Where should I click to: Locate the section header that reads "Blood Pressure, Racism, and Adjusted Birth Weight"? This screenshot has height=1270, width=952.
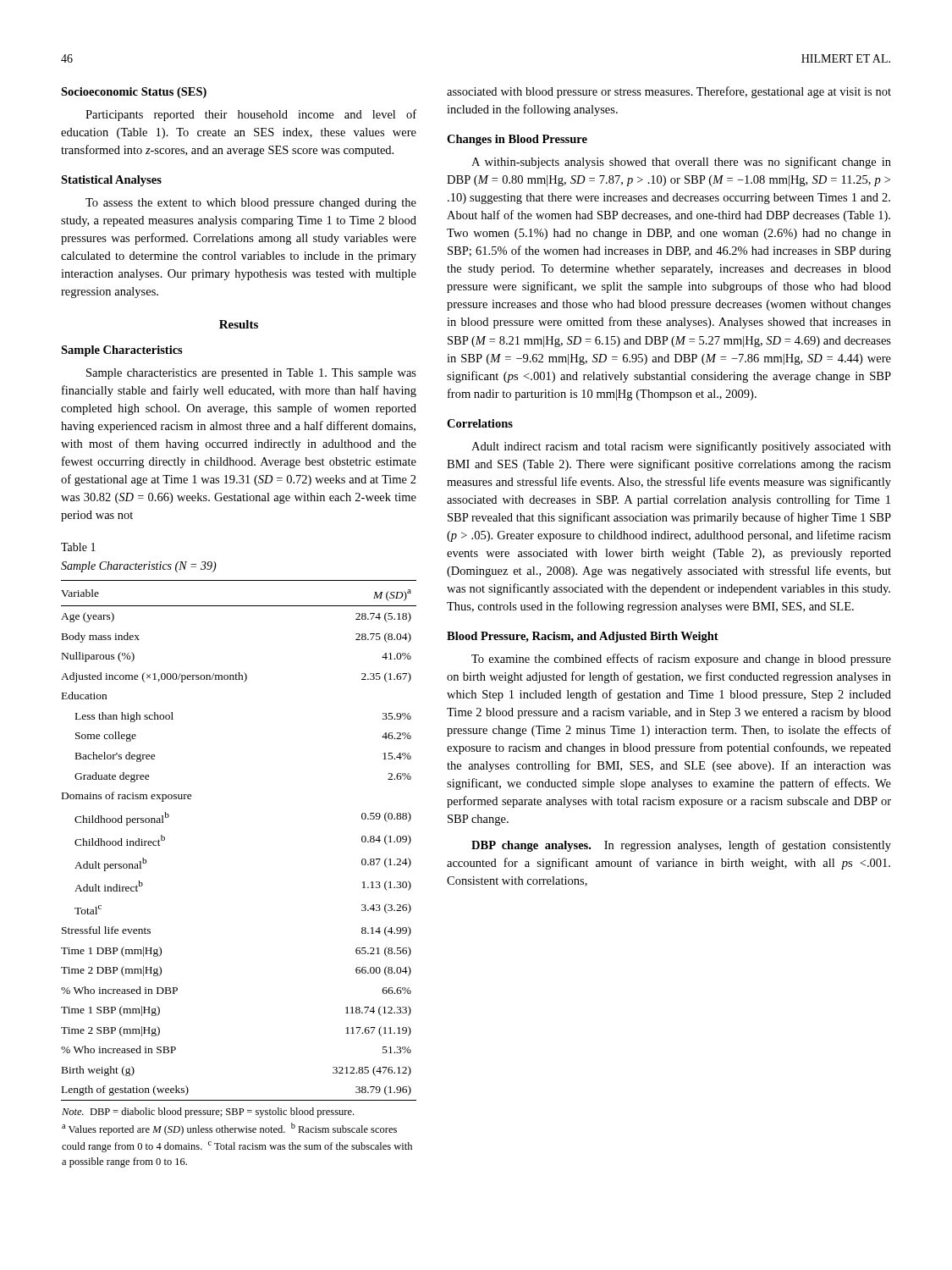pyautogui.click(x=582, y=636)
